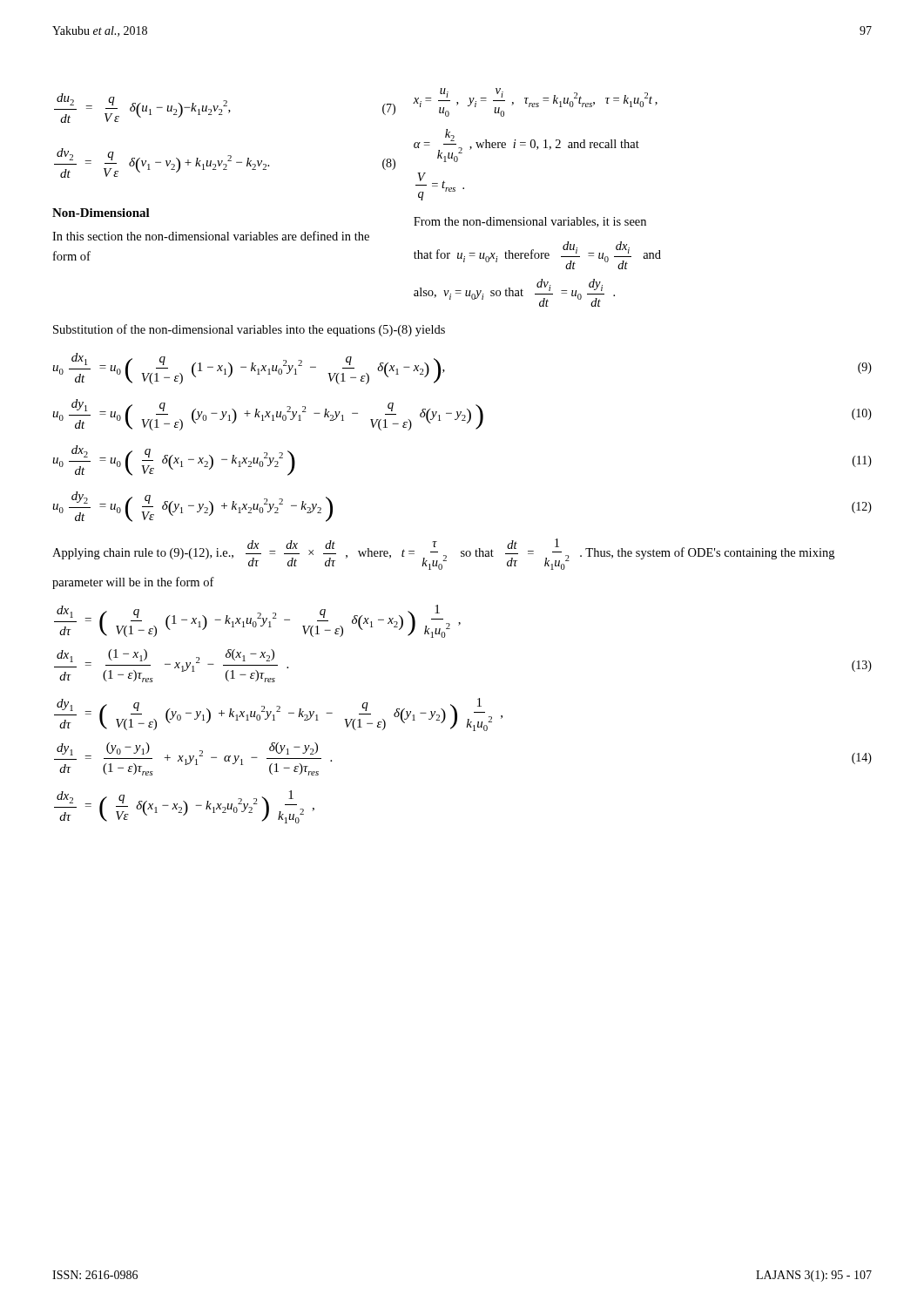Navigate to the element starting "du2dt = qV ε δ(u1"
Image resolution: width=924 pixels, height=1307 pixels.
(x=224, y=109)
